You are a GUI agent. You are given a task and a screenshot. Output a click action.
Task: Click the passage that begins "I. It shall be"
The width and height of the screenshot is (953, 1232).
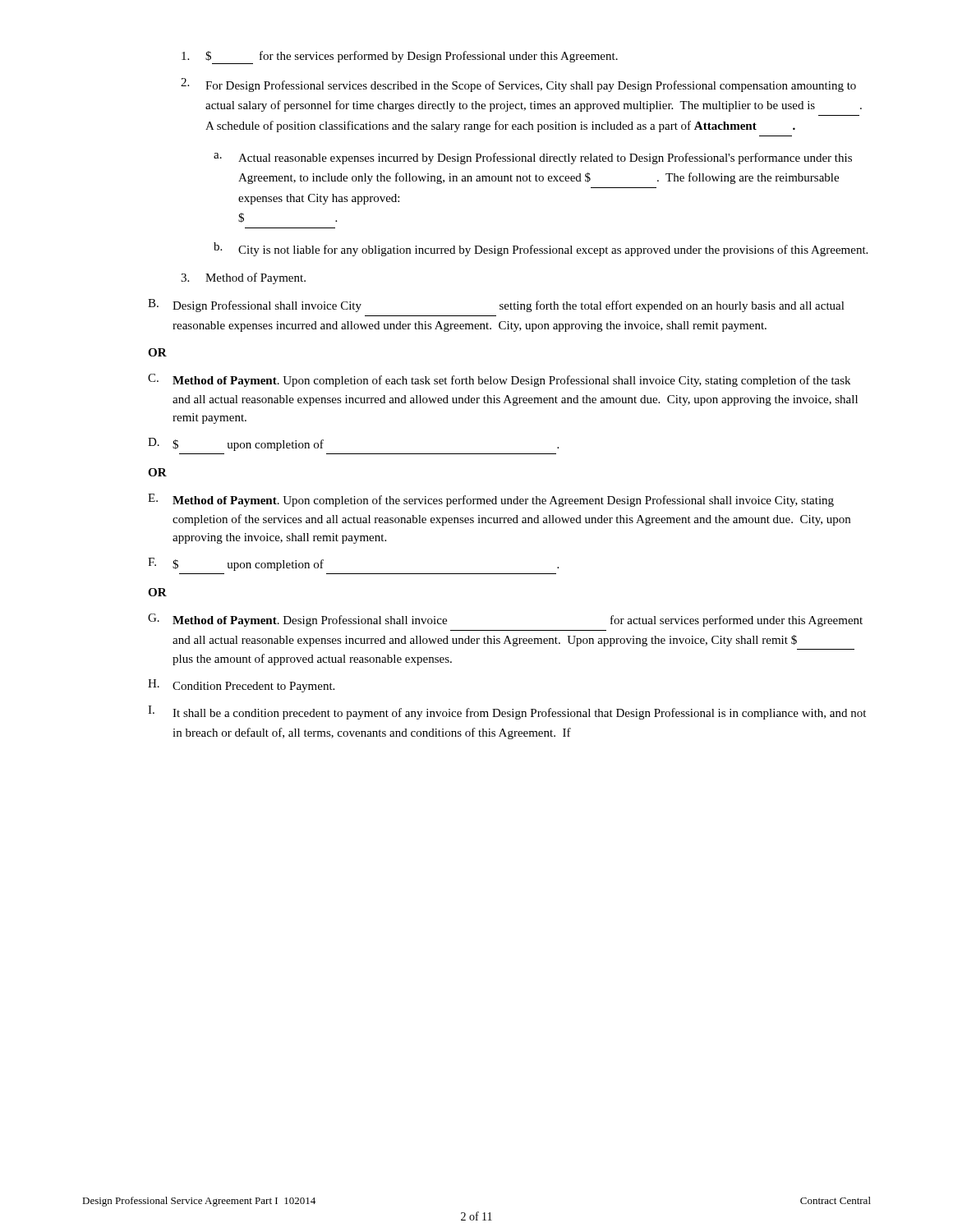509,723
